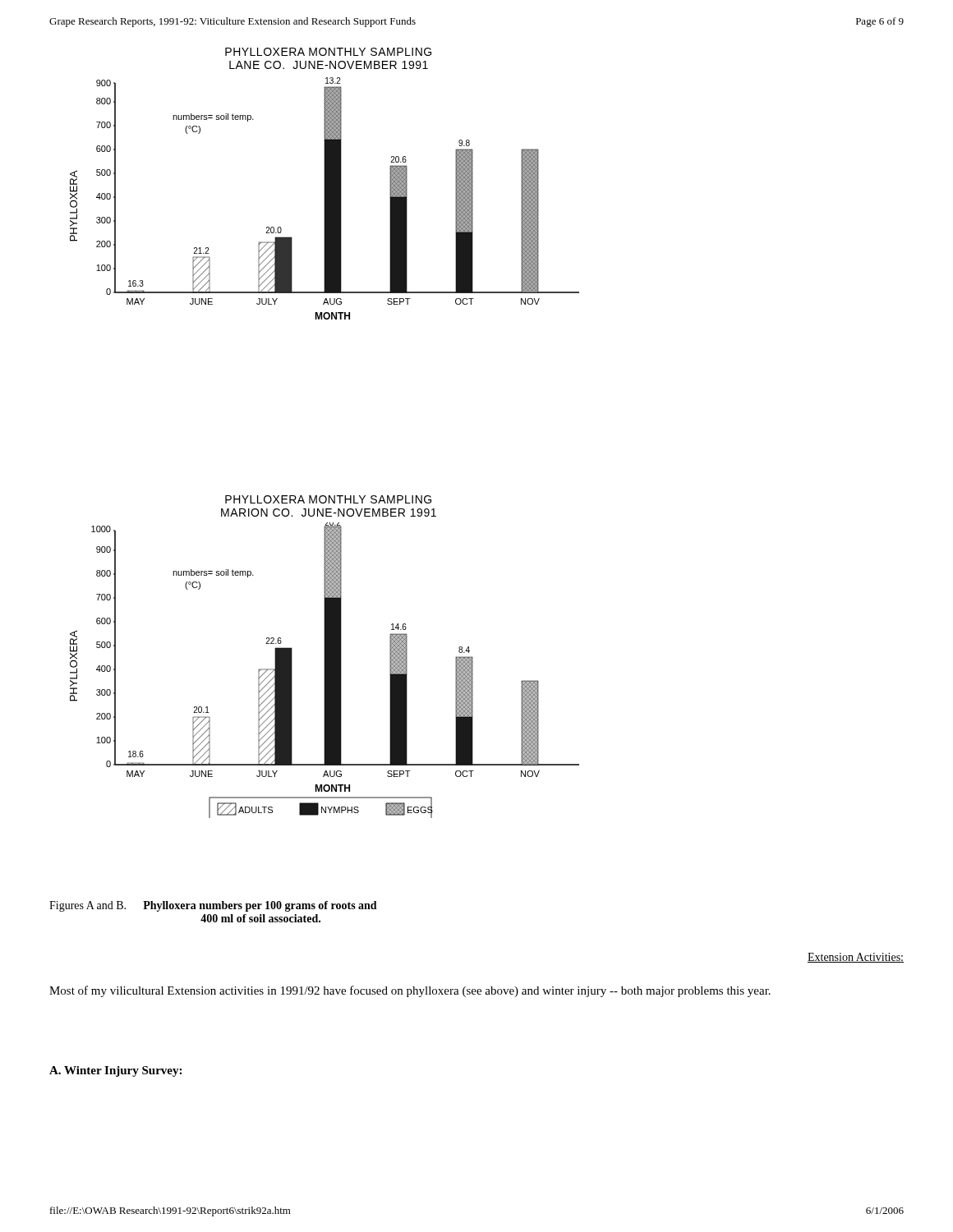Select the element starting "Figures A and B. Phylloxera"
The height and width of the screenshot is (1232, 953).
click(x=213, y=912)
